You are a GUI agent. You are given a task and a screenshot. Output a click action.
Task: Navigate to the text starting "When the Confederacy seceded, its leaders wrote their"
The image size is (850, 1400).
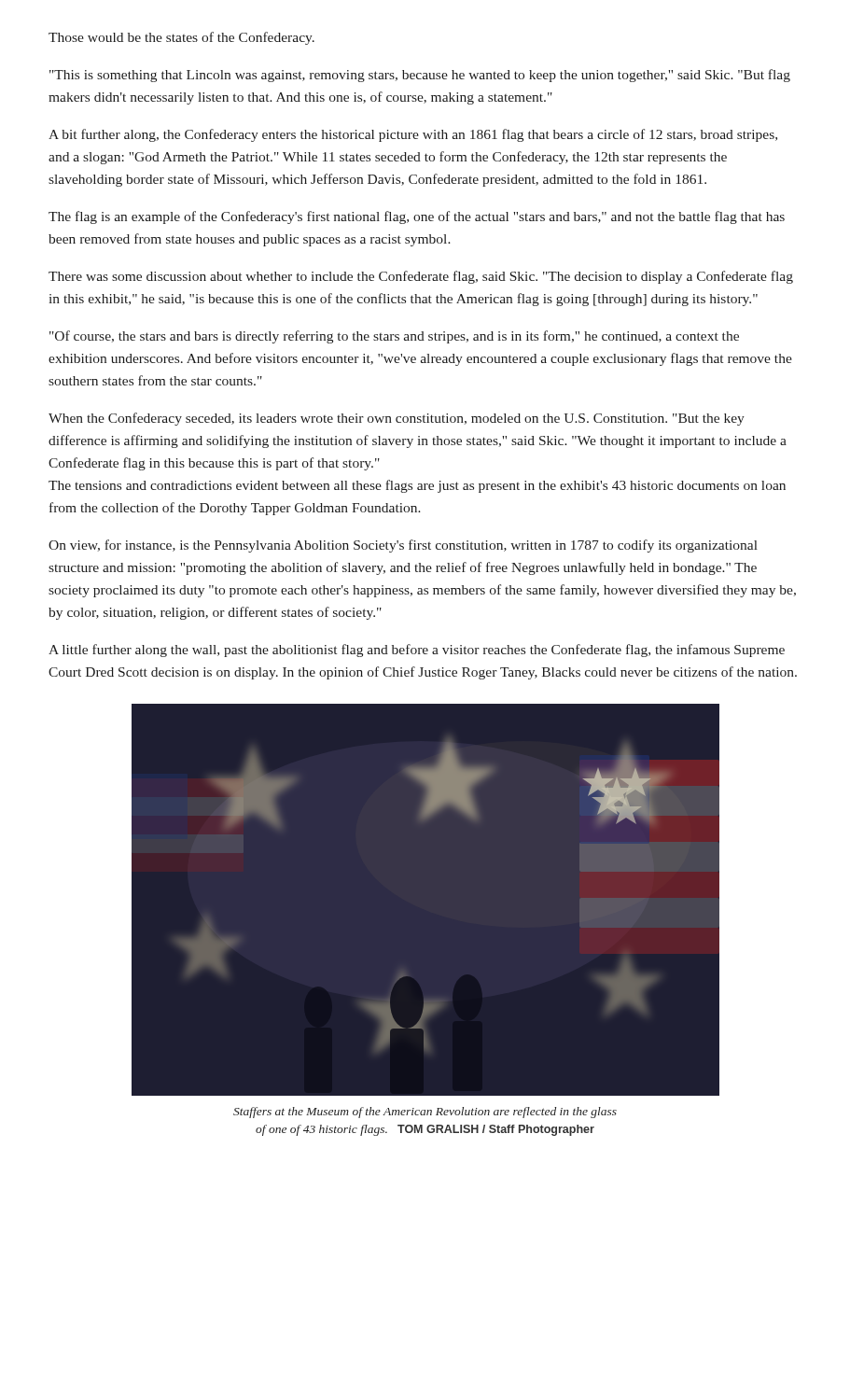click(x=397, y=419)
